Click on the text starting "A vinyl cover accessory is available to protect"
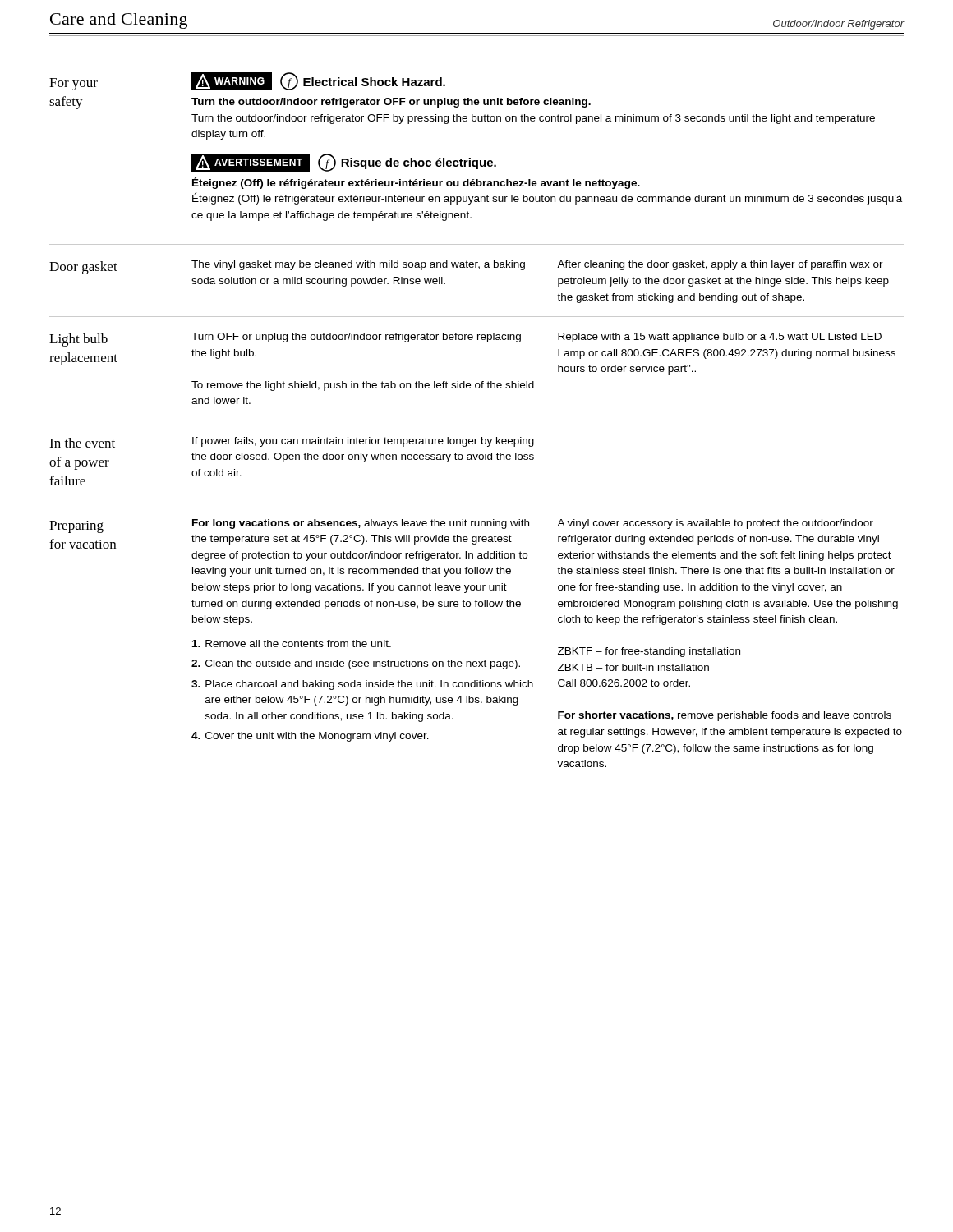This screenshot has height=1232, width=953. (730, 643)
